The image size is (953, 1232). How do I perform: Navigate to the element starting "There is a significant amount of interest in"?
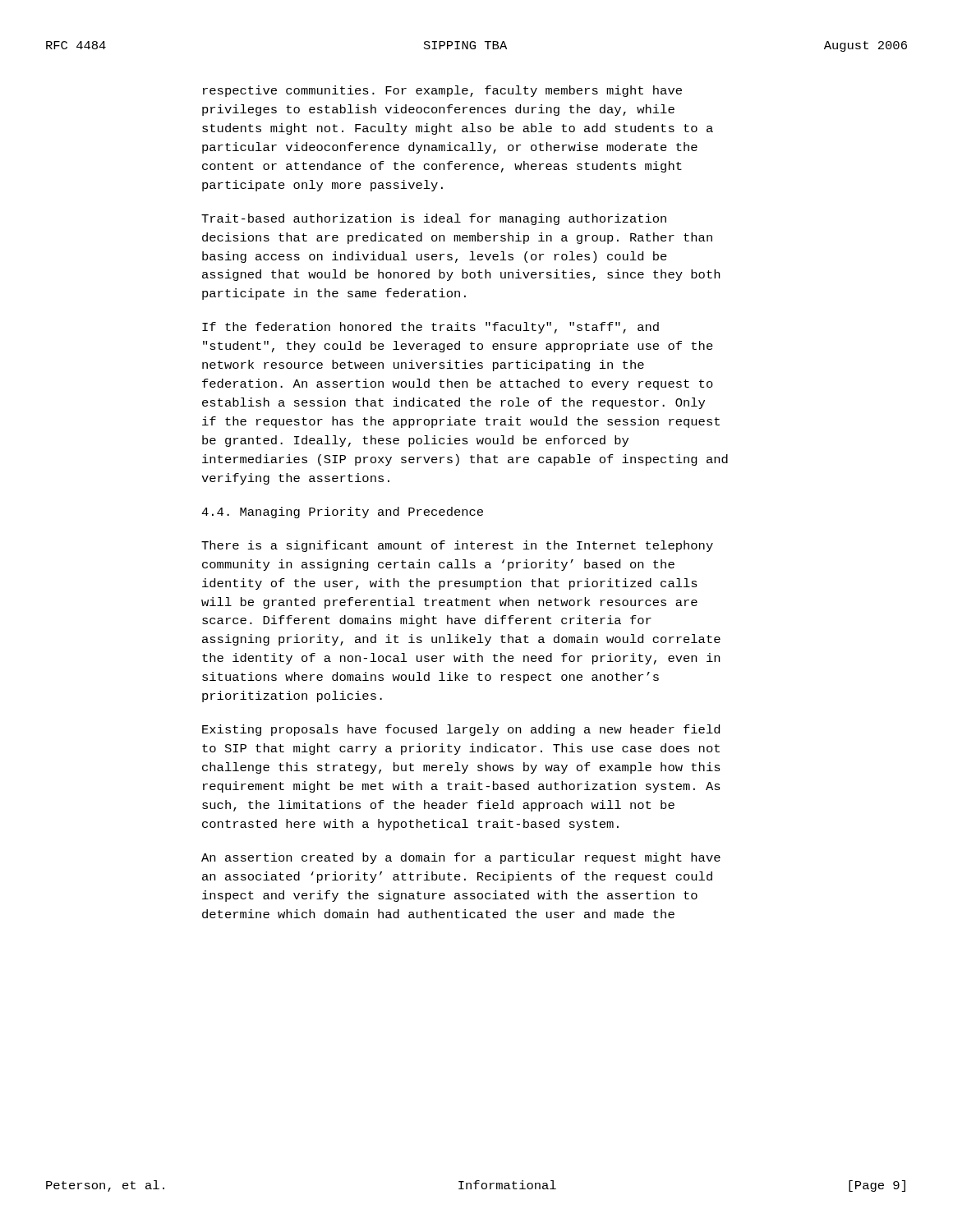461,621
